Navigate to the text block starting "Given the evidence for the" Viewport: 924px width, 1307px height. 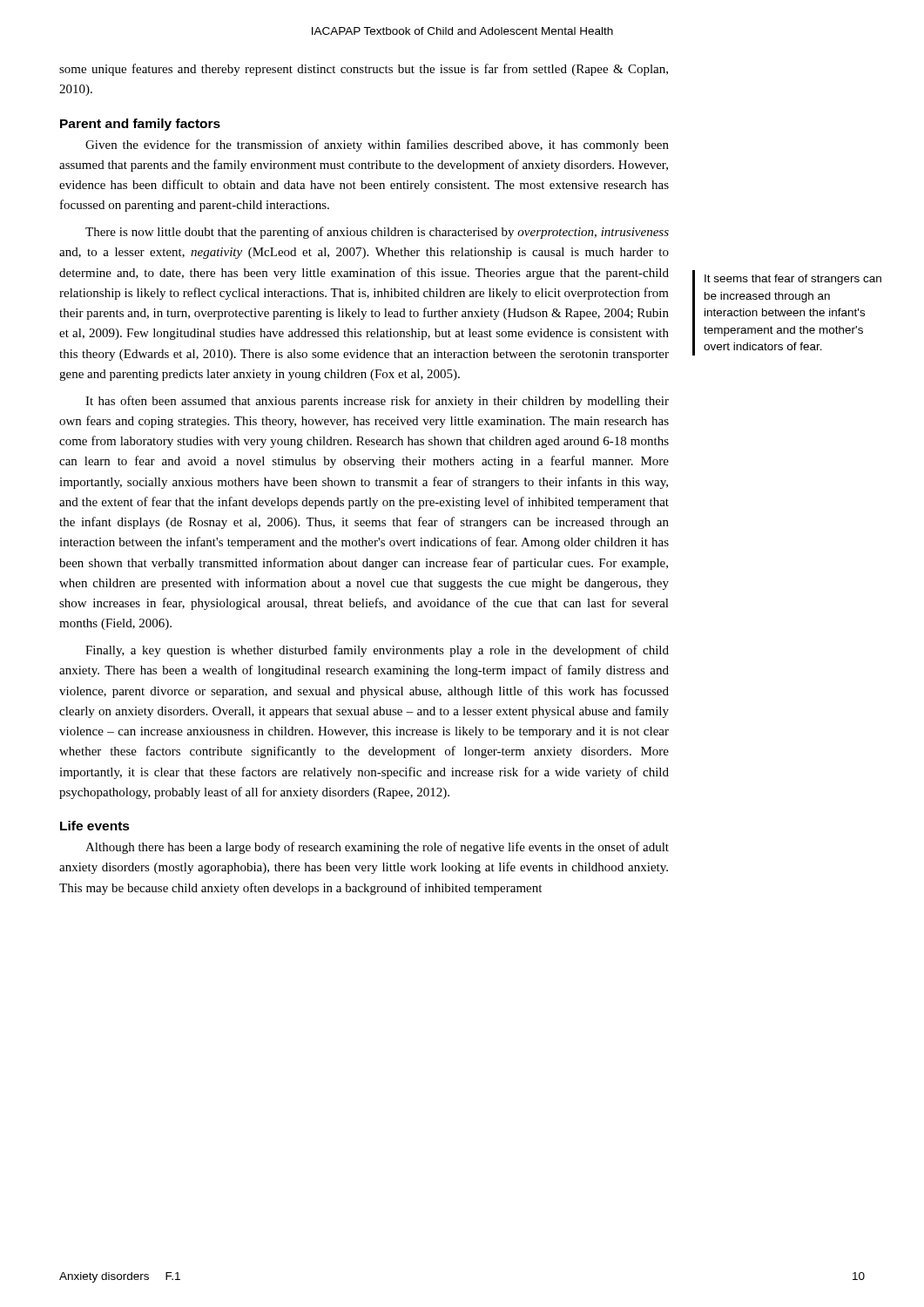coord(364,469)
